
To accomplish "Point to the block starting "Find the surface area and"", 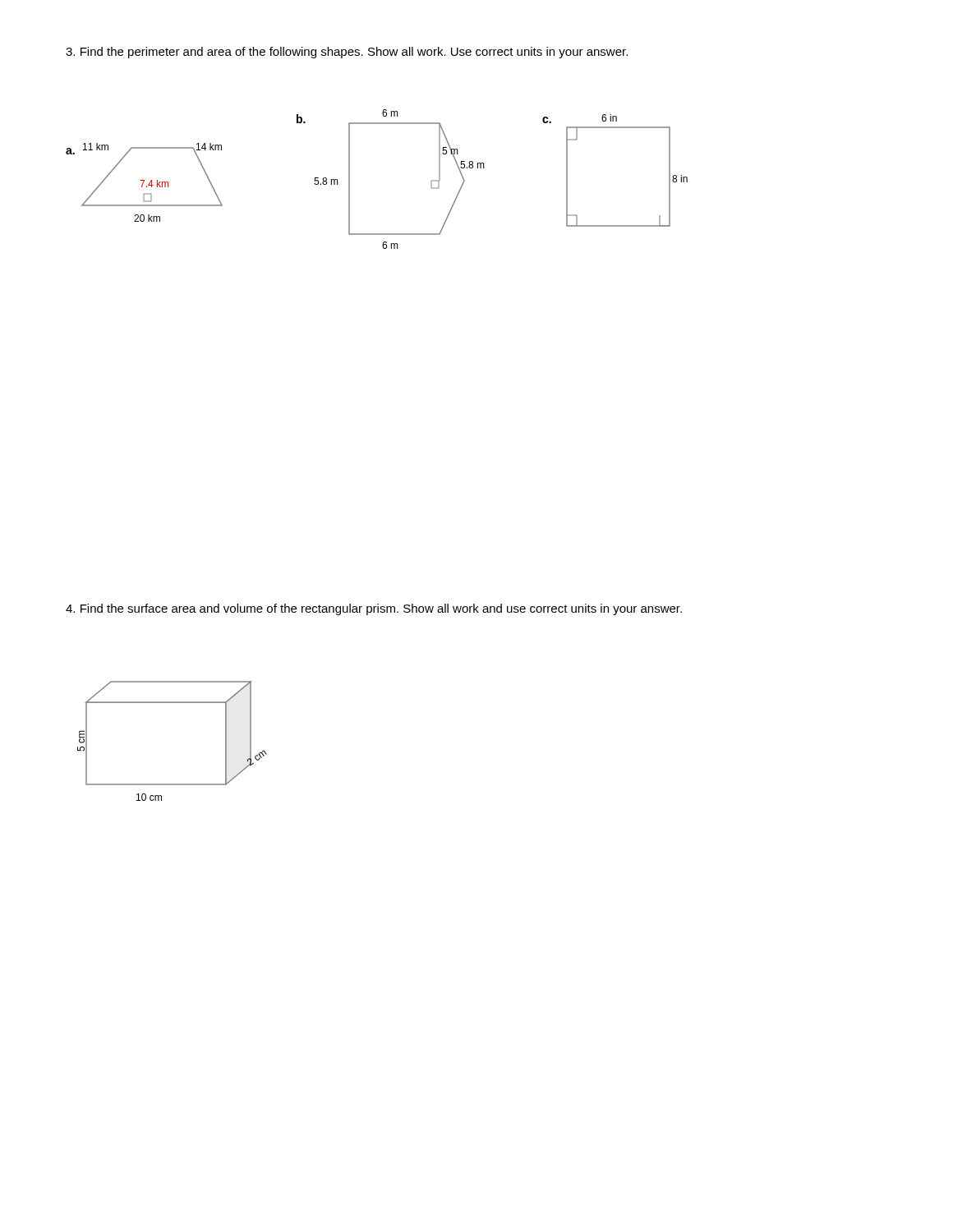I will click(374, 608).
